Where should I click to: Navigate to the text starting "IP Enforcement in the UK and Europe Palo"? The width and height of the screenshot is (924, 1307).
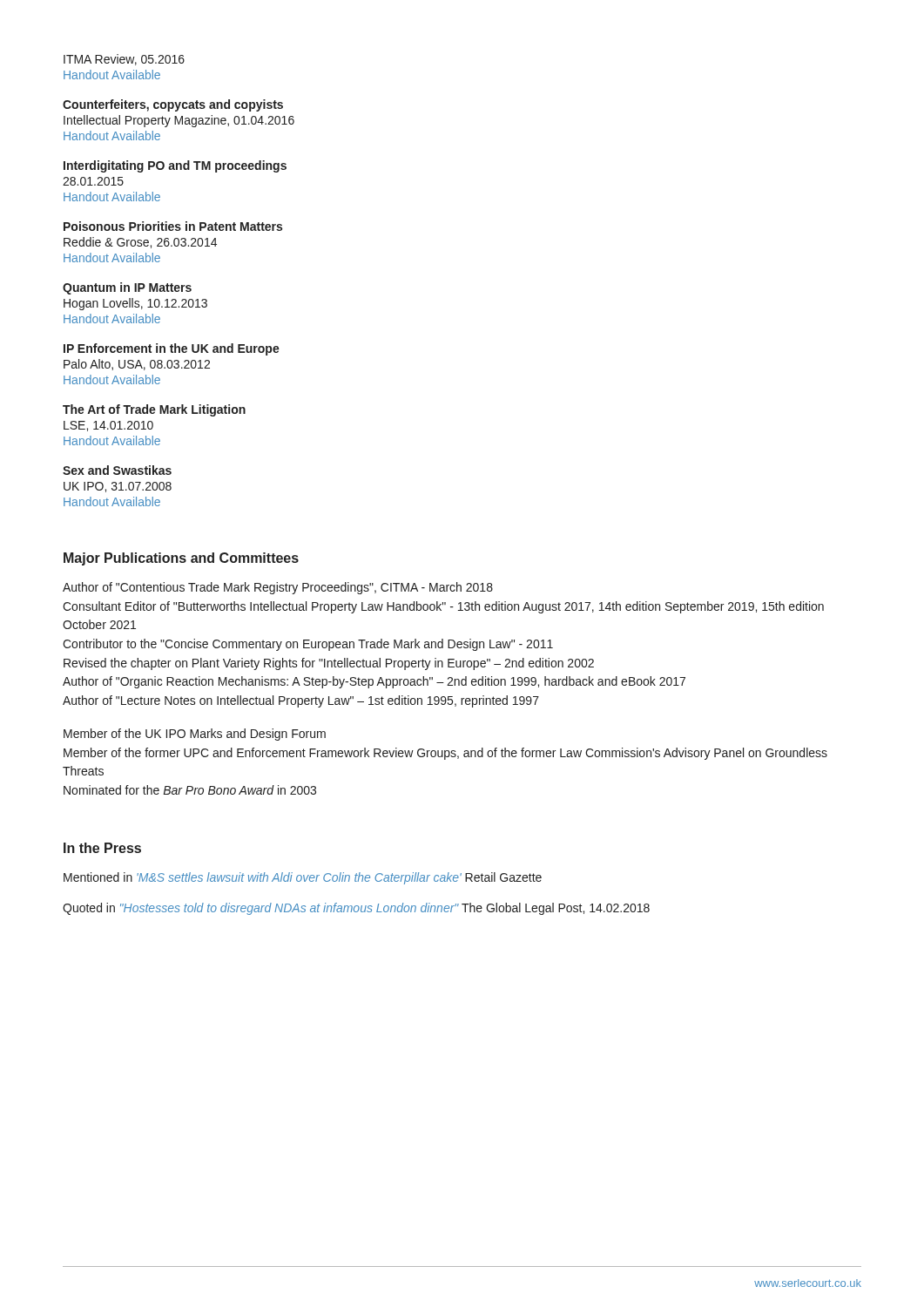[172, 349]
